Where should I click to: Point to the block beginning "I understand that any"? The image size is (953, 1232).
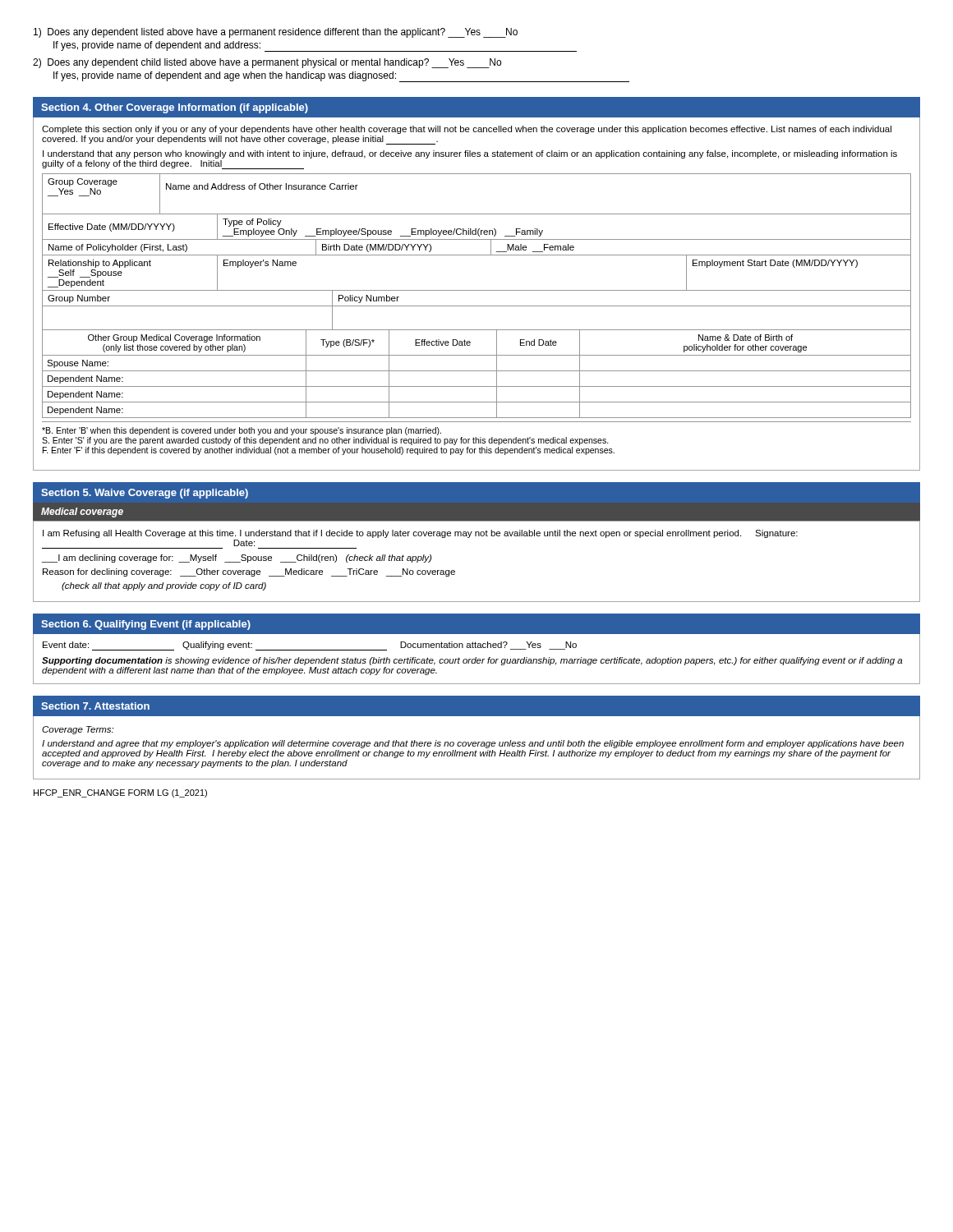coord(476,159)
